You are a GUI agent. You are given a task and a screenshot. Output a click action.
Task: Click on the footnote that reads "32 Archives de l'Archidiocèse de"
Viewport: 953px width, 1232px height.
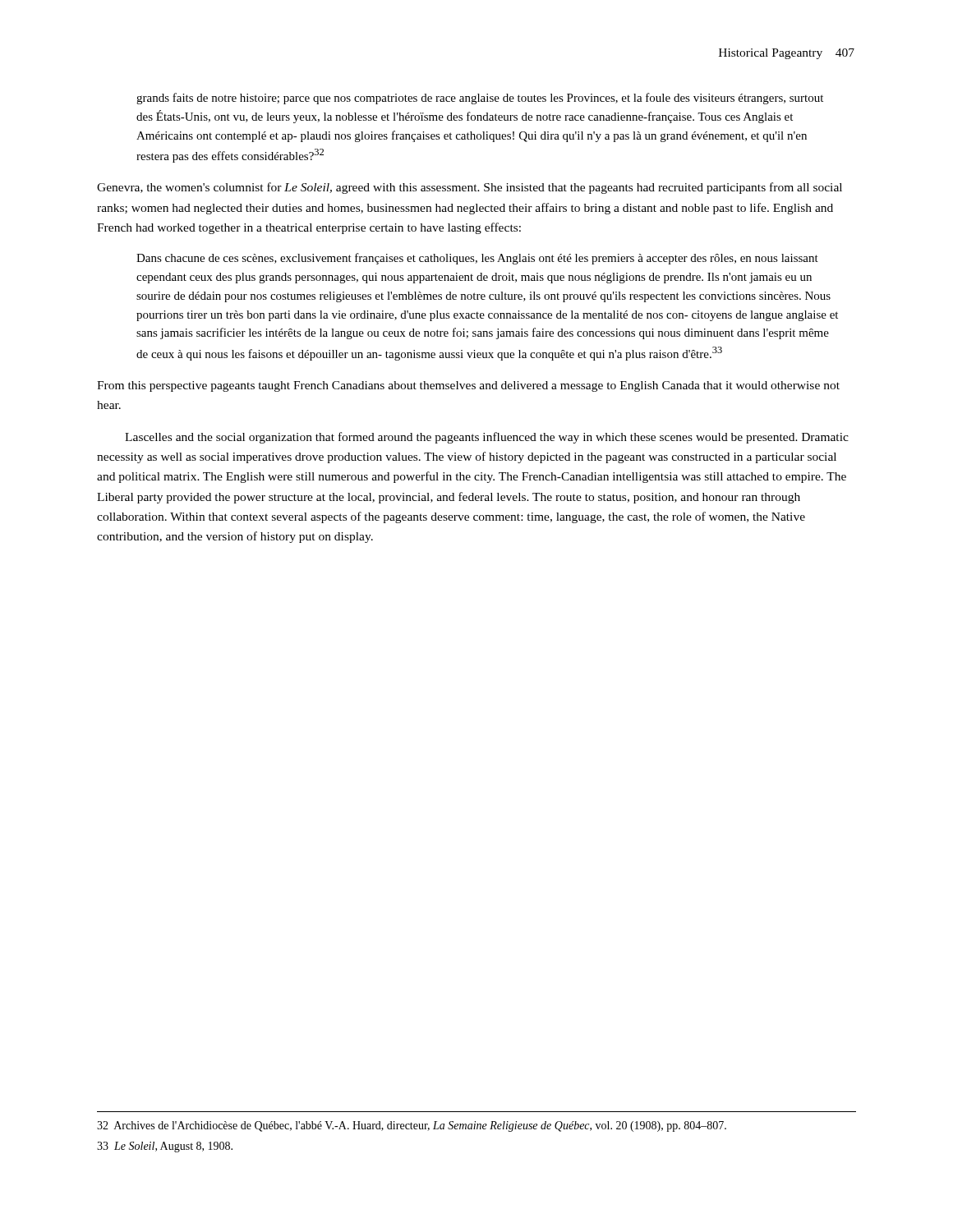pos(412,1126)
